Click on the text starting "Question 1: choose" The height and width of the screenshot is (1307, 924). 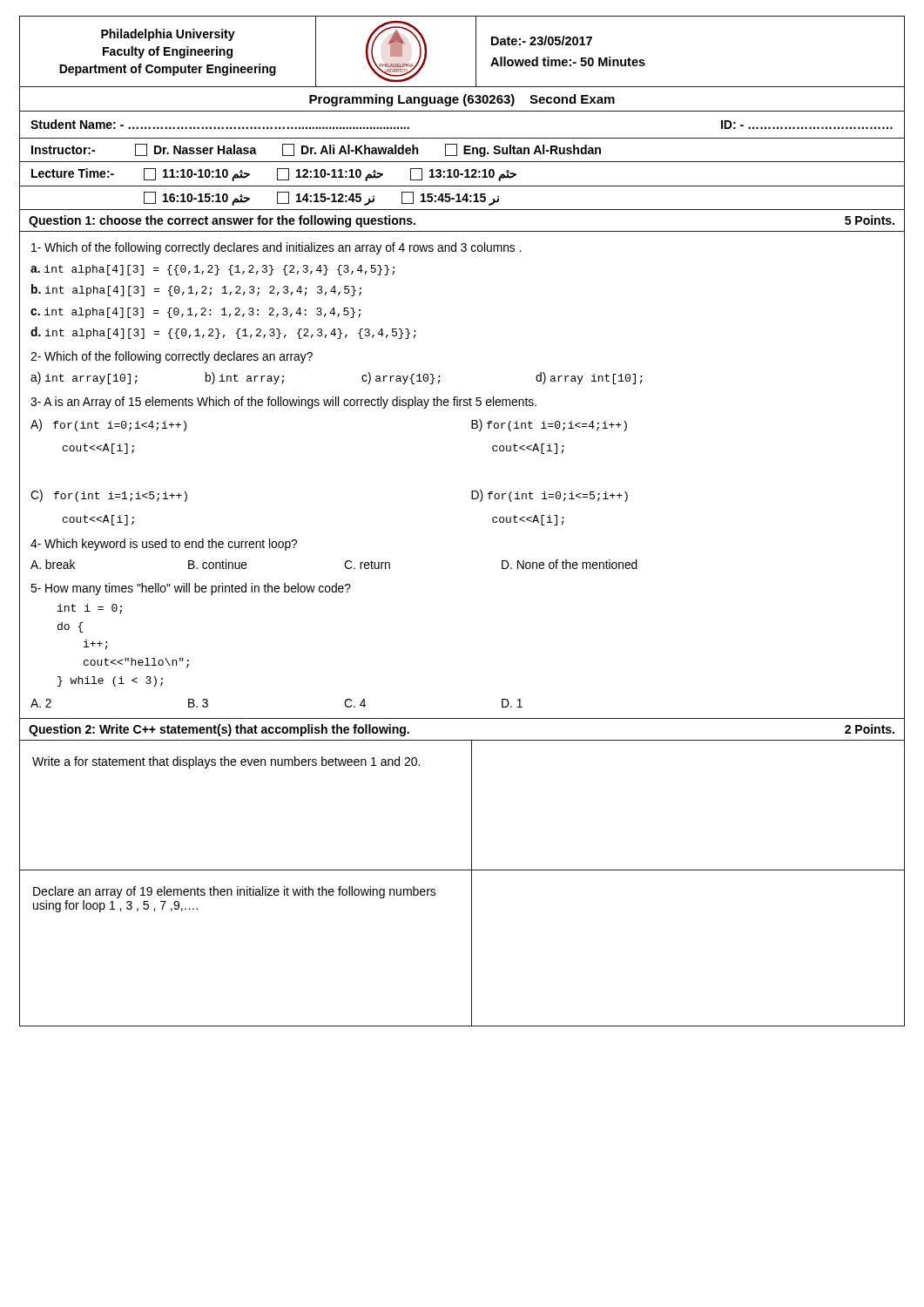coord(462,220)
